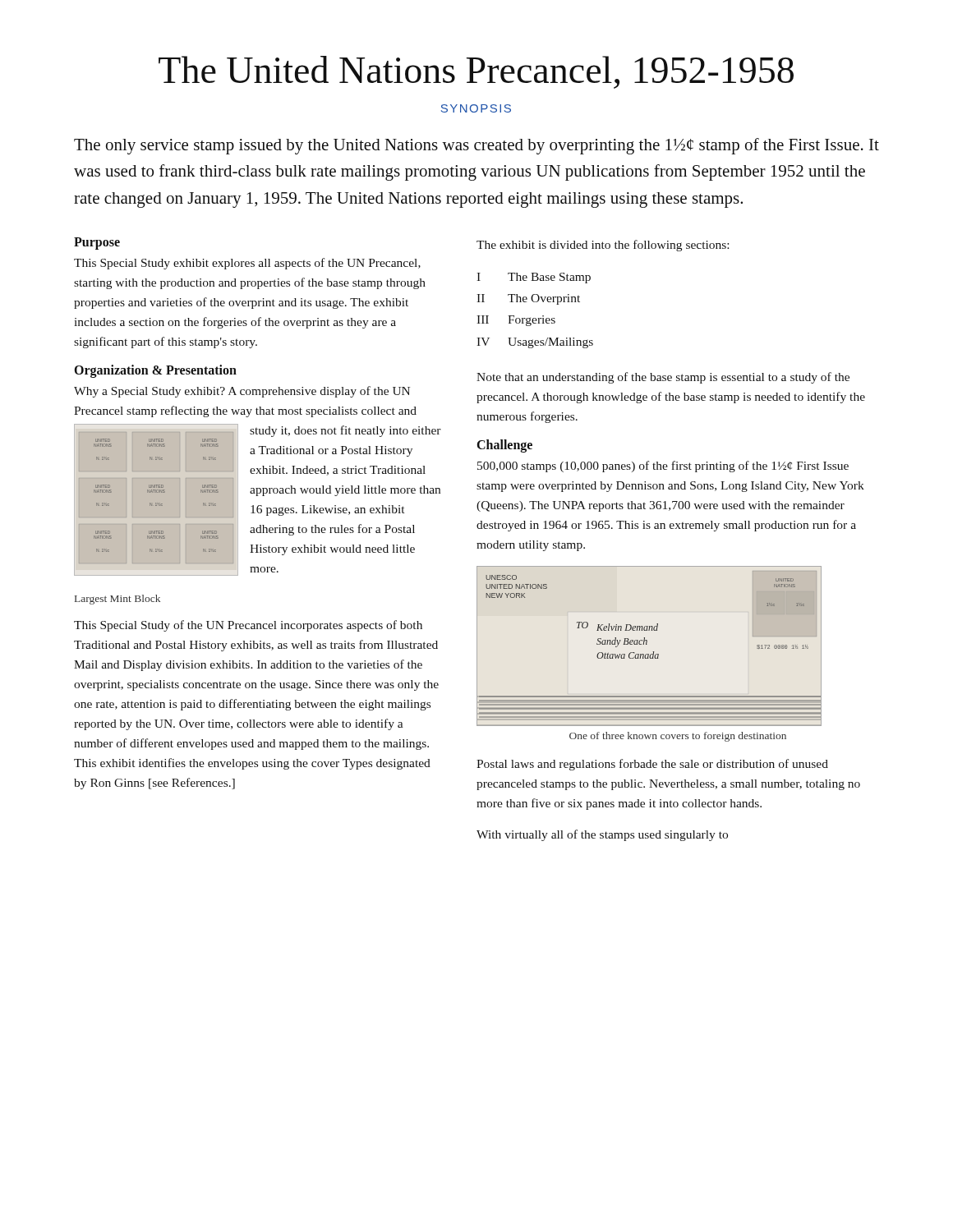Click the passage that begins "This Special Study of the UN Precancel incorpo­rates"
The image size is (953, 1232).
coord(256,703)
